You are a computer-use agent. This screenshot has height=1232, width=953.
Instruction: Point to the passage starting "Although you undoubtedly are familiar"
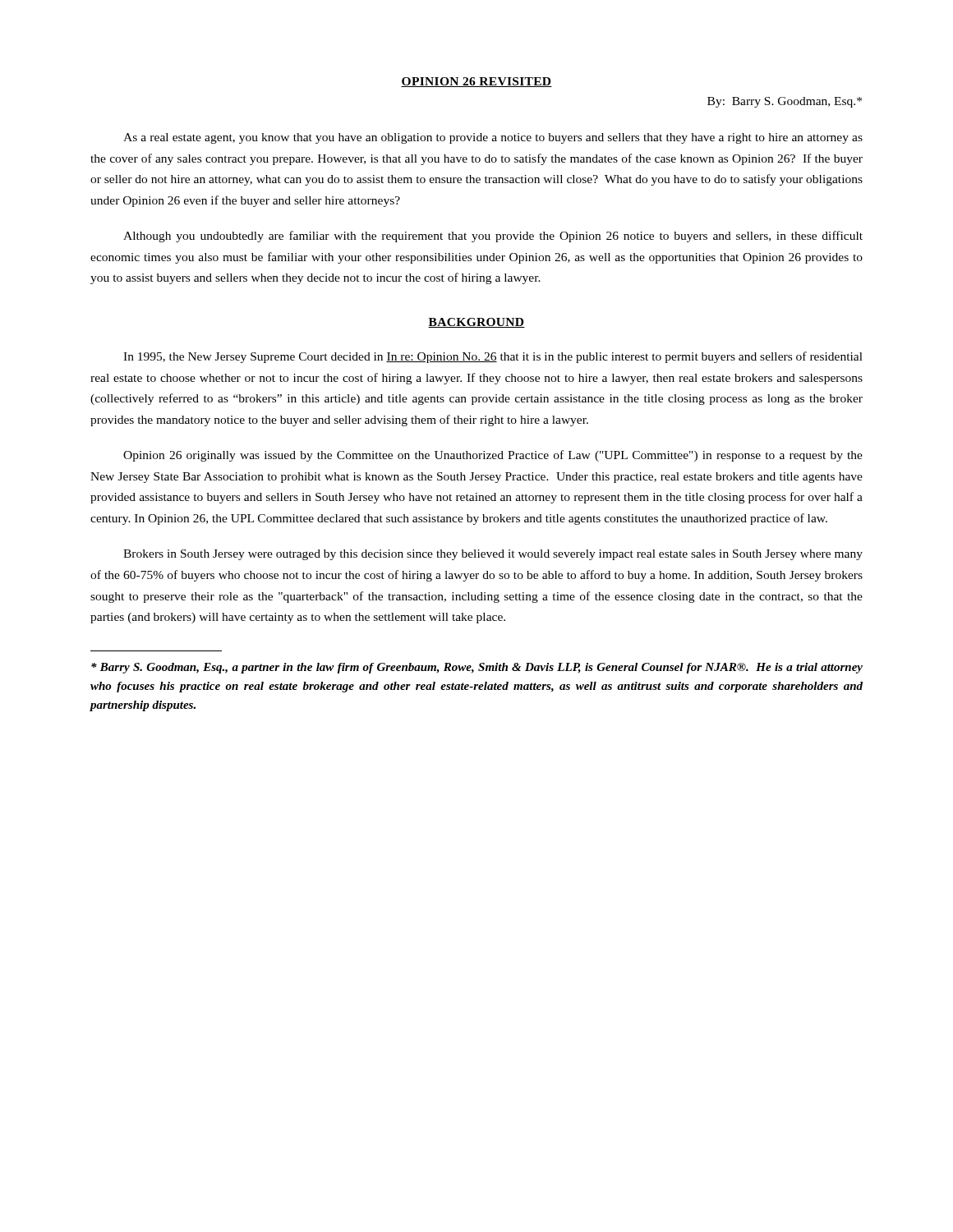pyautogui.click(x=476, y=257)
